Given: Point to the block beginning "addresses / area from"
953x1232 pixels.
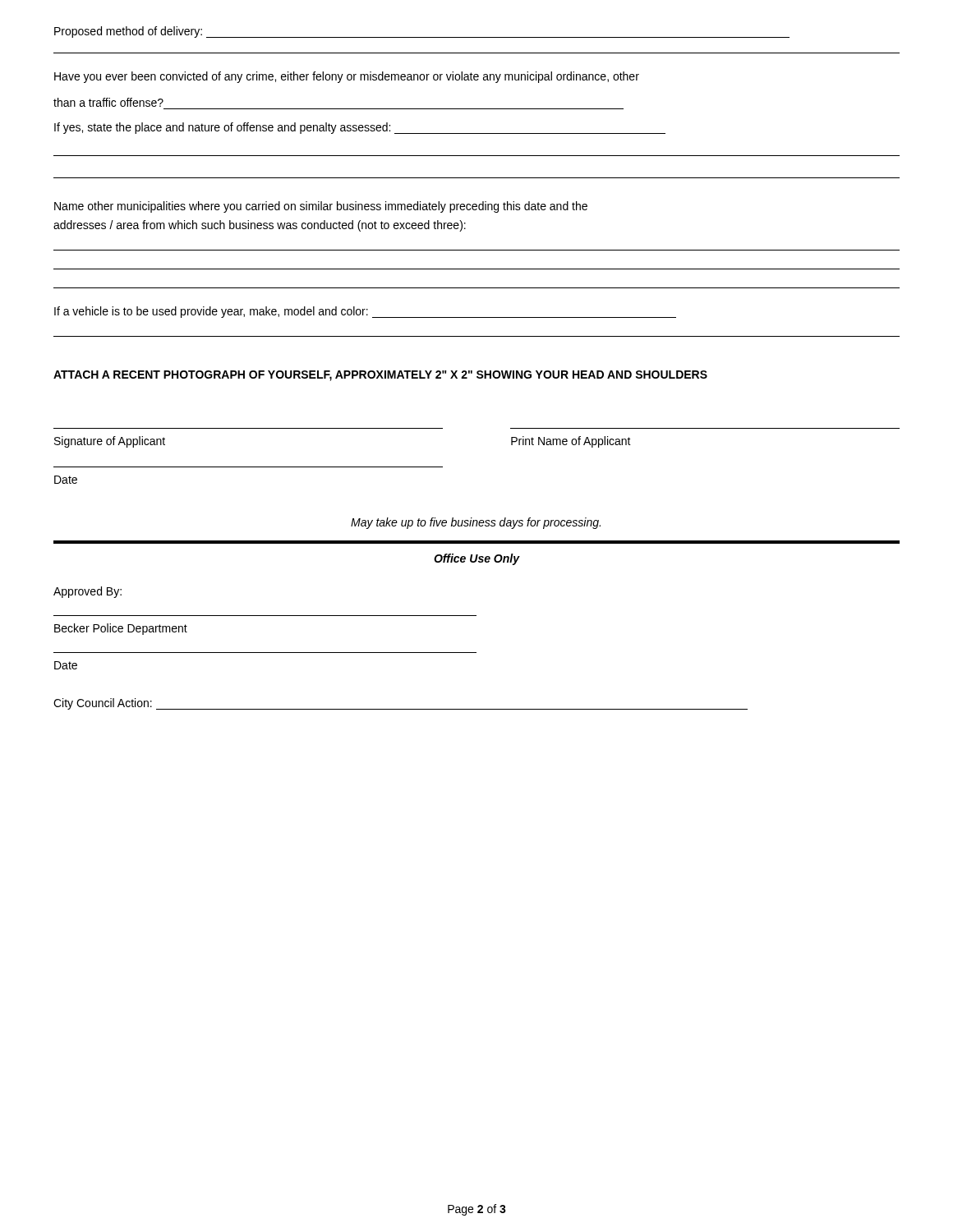Looking at the screenshot, I should 260,225.
